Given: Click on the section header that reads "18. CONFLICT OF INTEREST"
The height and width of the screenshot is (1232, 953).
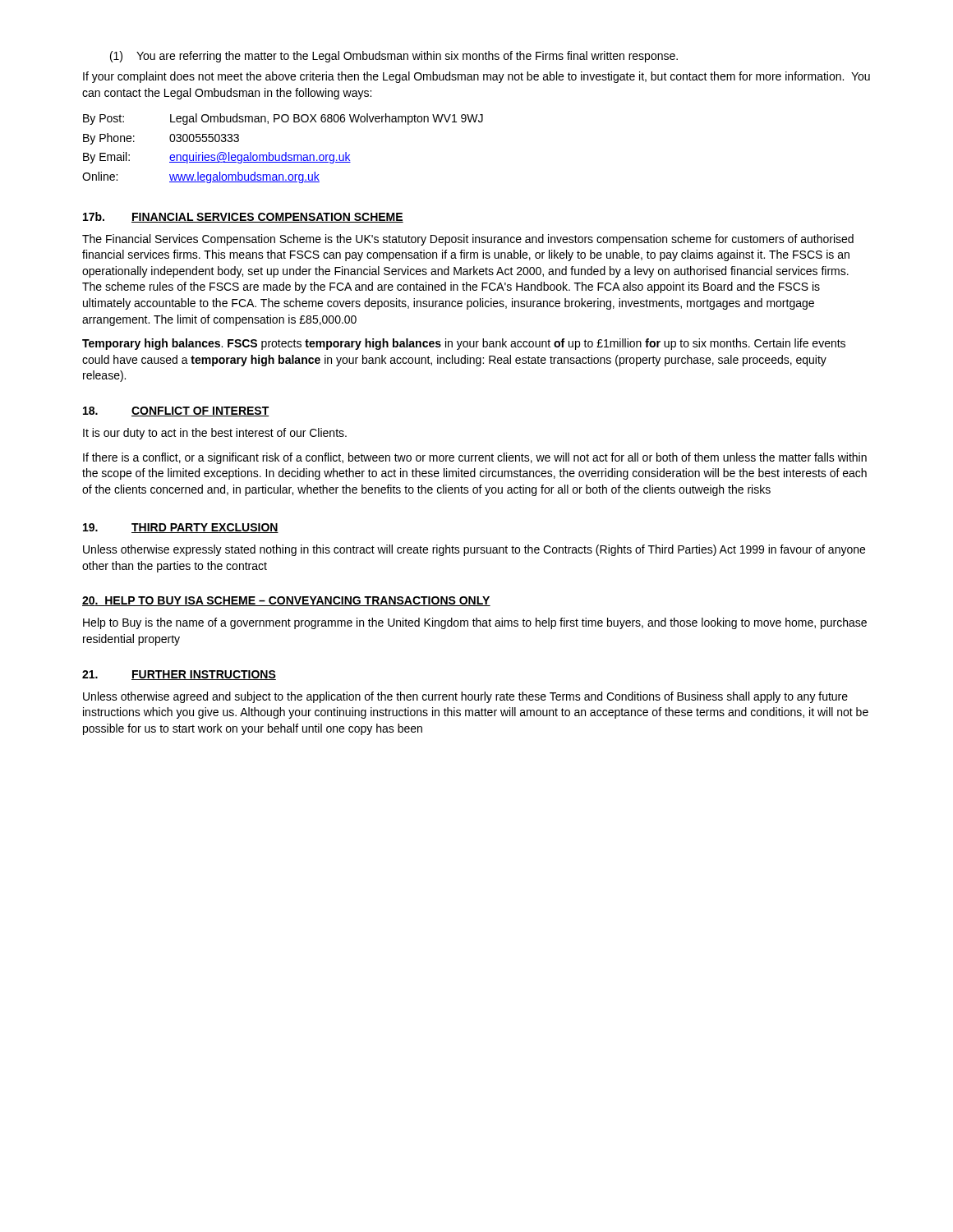Looking at the screenshot, I should pos(175,411).
